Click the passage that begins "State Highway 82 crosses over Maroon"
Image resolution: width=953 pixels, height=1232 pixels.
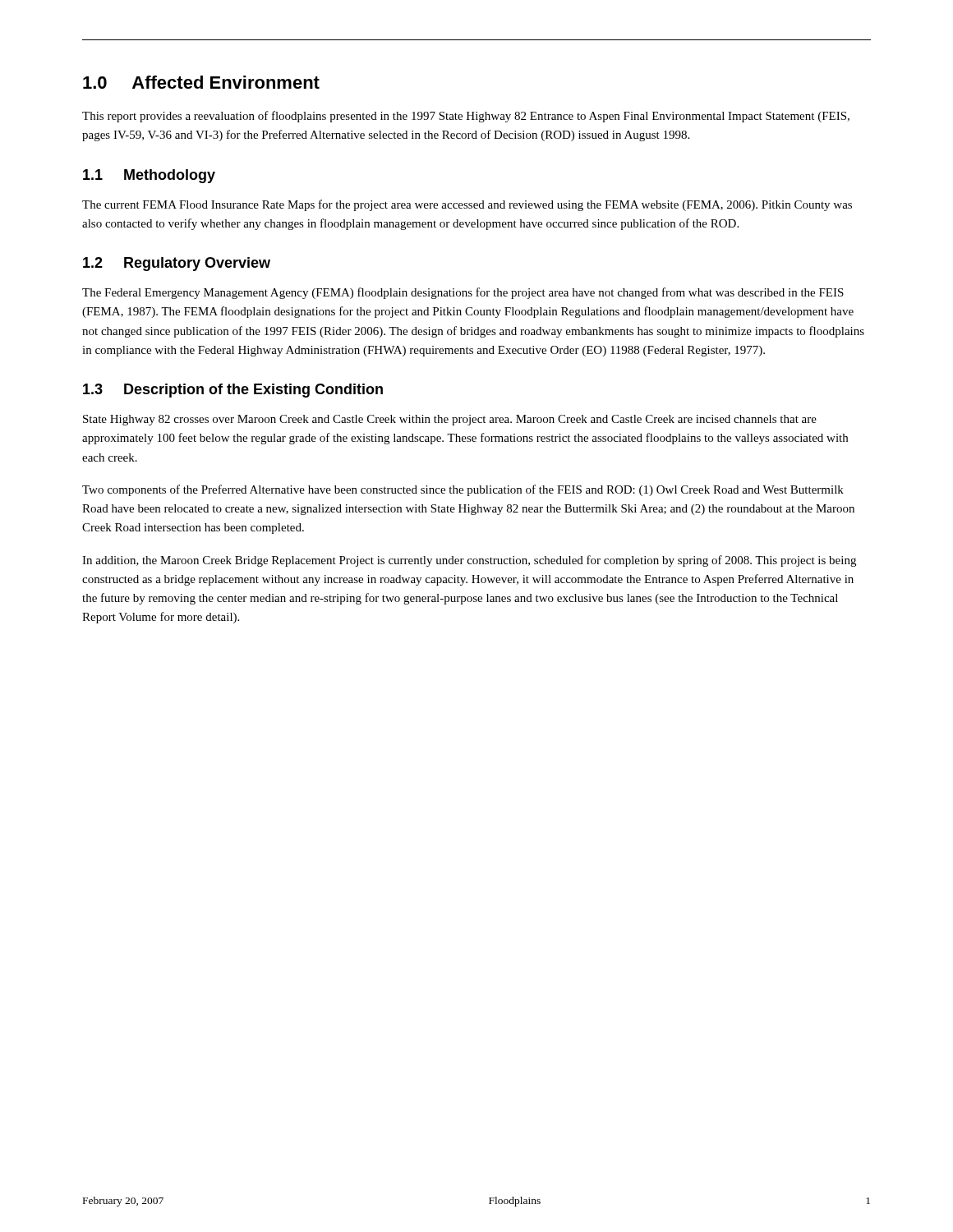(x=465, y=438)
